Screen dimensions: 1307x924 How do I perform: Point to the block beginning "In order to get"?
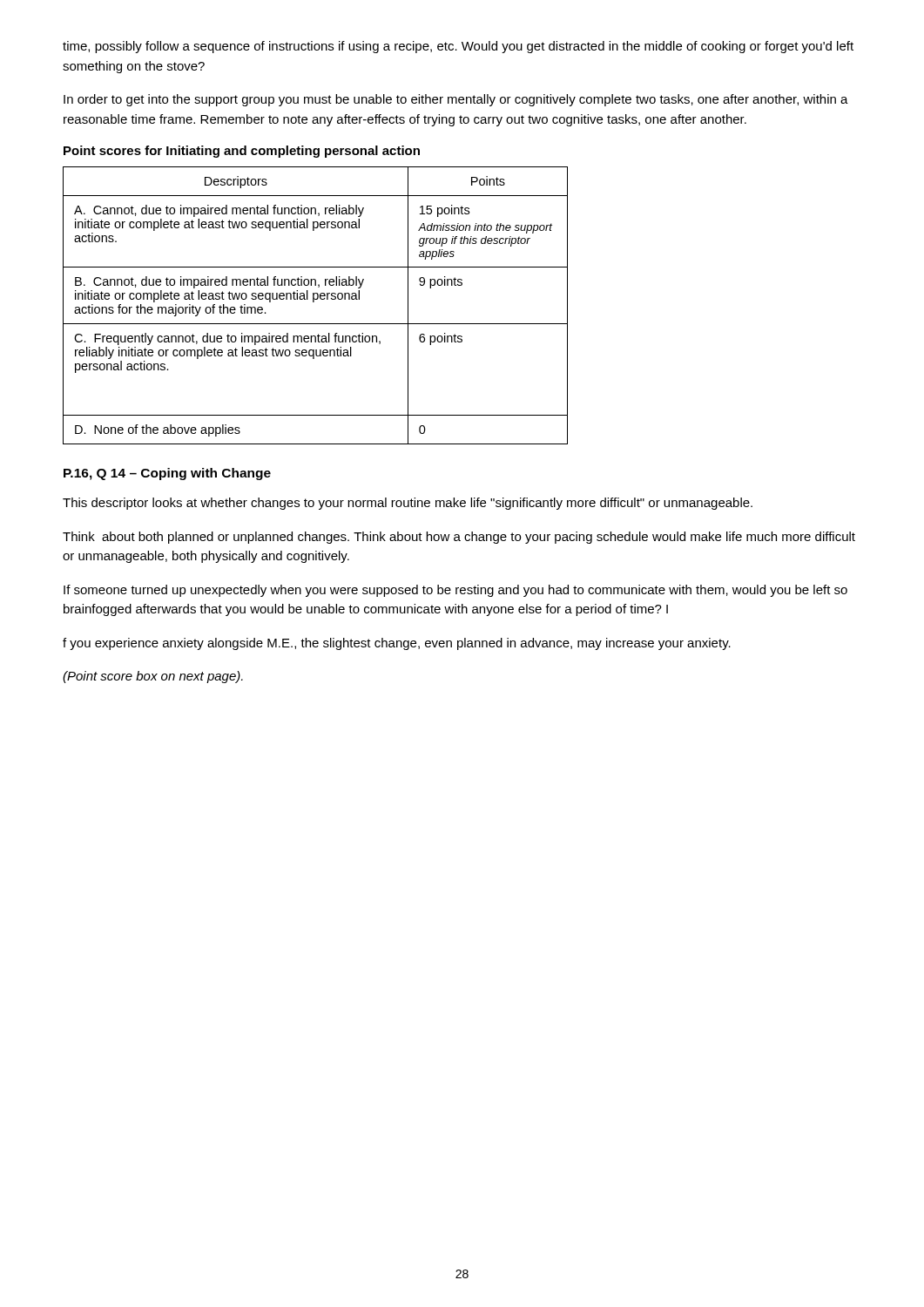coord(455,109)
